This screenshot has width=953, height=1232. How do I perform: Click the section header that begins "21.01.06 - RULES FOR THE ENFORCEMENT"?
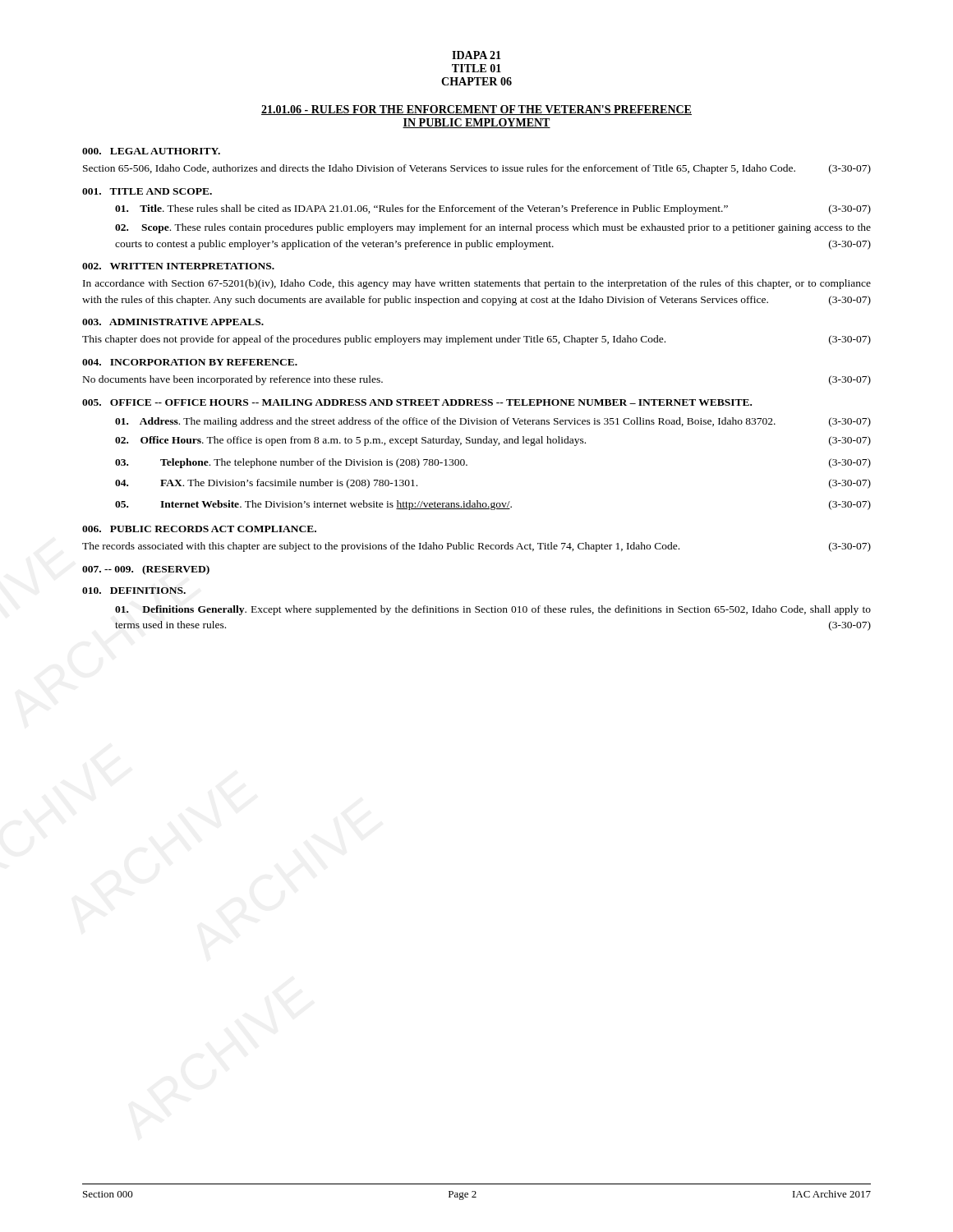[x=476, y=116]
